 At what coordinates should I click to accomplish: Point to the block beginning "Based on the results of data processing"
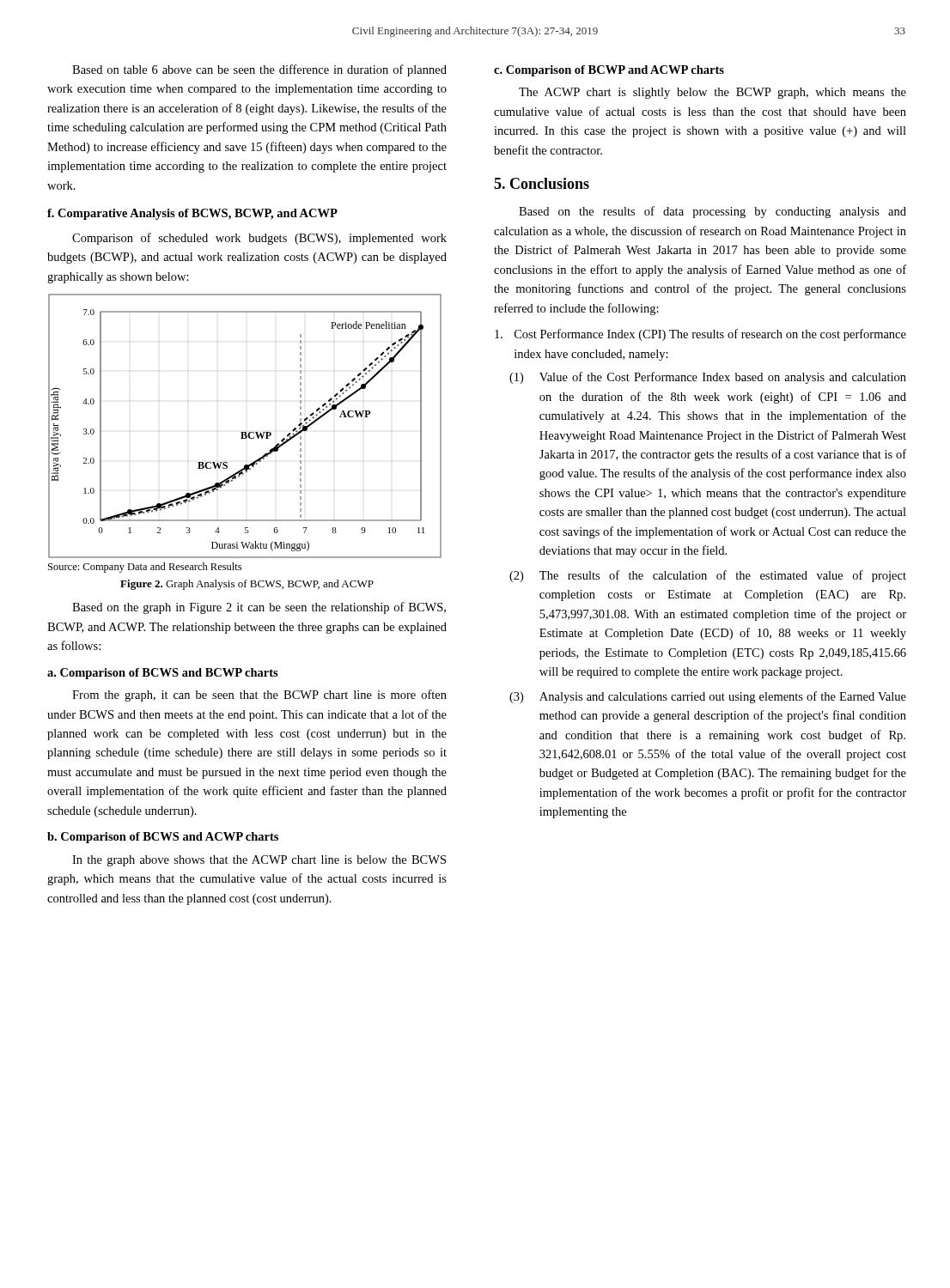700,260
